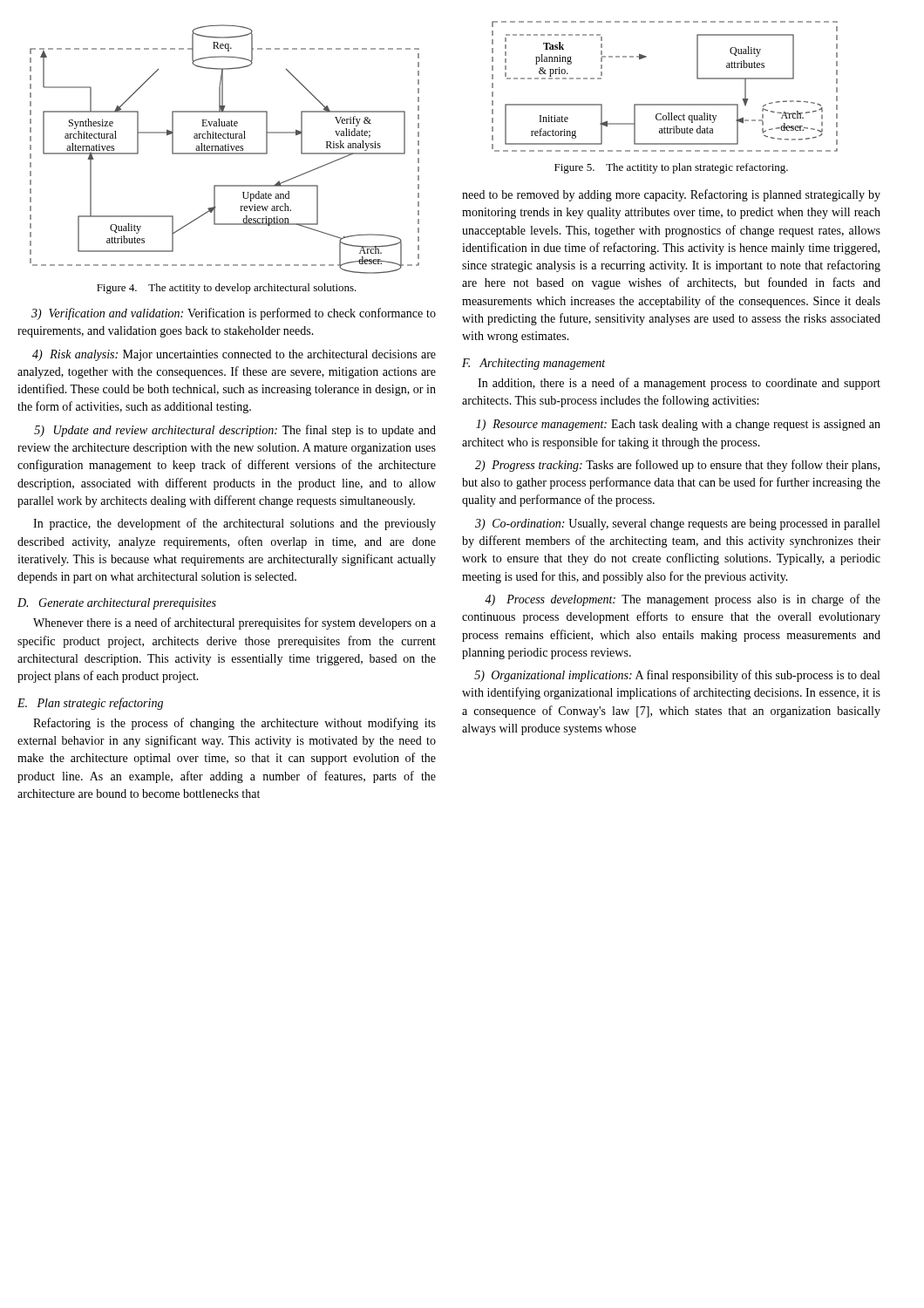Point to the element starting "E. Plan strategic refactoring"
The height and width of the screenshot is (1308, 924).
point(90,703)
